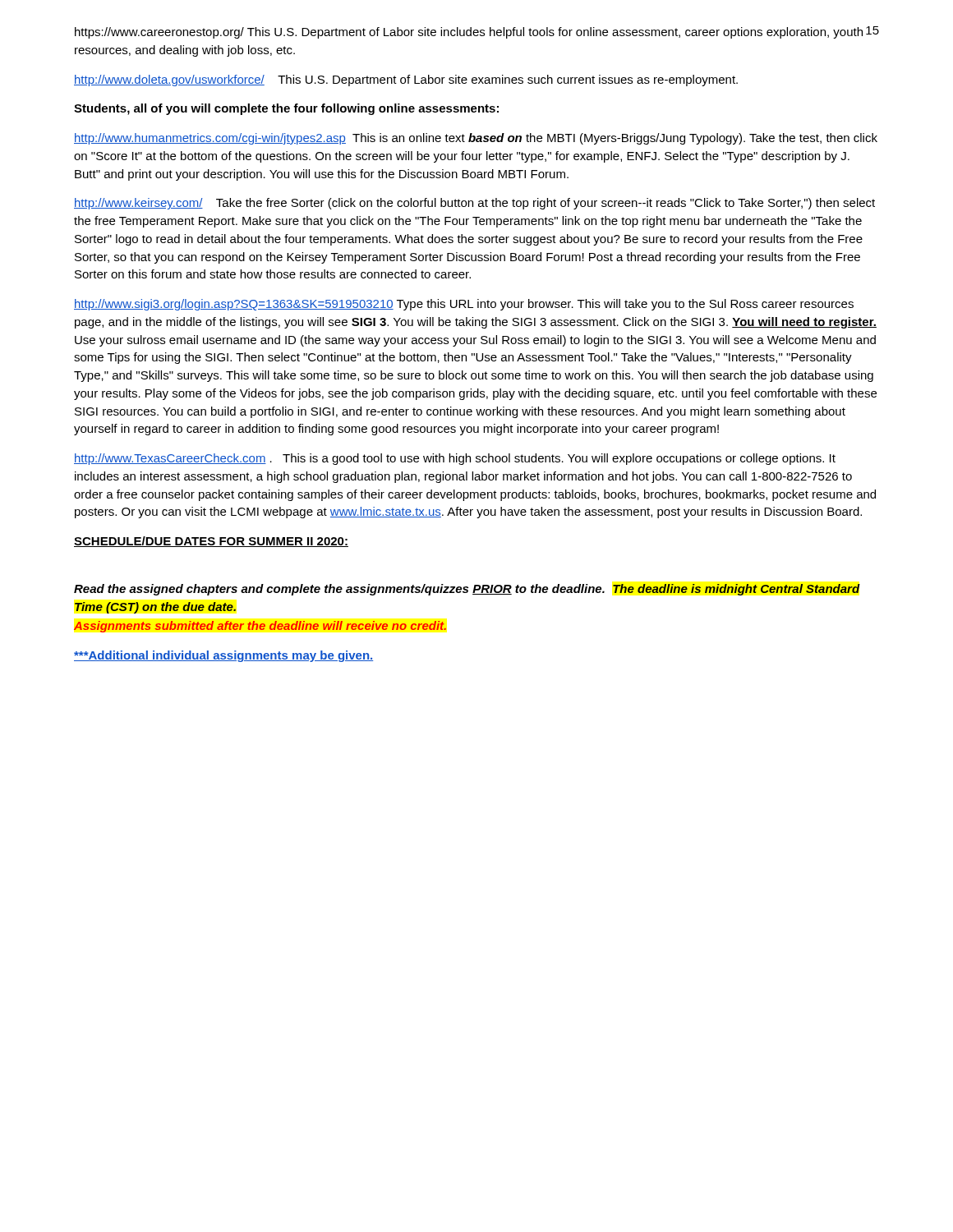This screenshot has height=1232, width=953.
Task: Point to the element starting "http://www.keirsey.com/ Take the free Sorter (click"
Action: tap(475, 238)
